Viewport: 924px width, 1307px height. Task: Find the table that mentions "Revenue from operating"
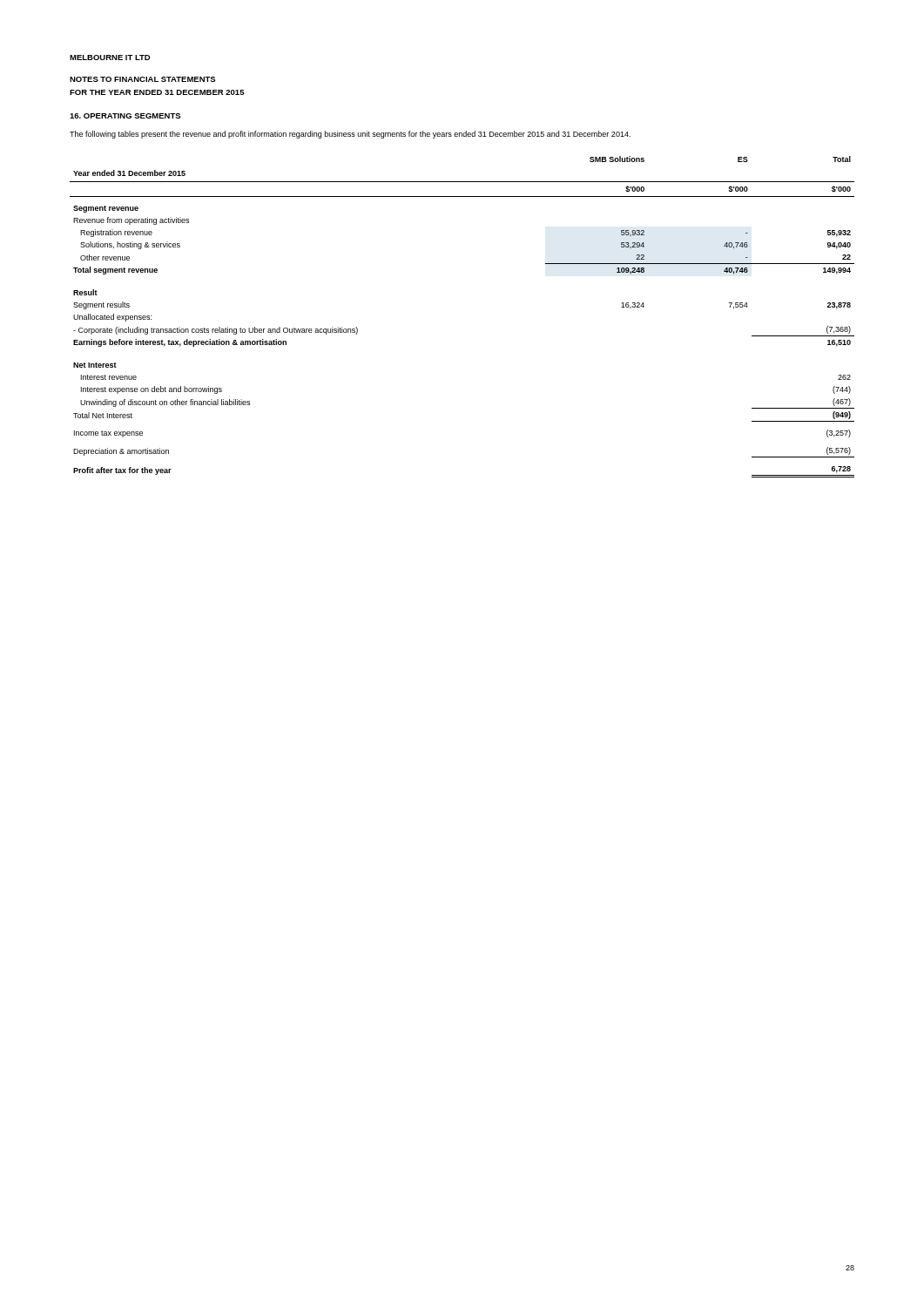pyautogui.click(x=462, y=316)
